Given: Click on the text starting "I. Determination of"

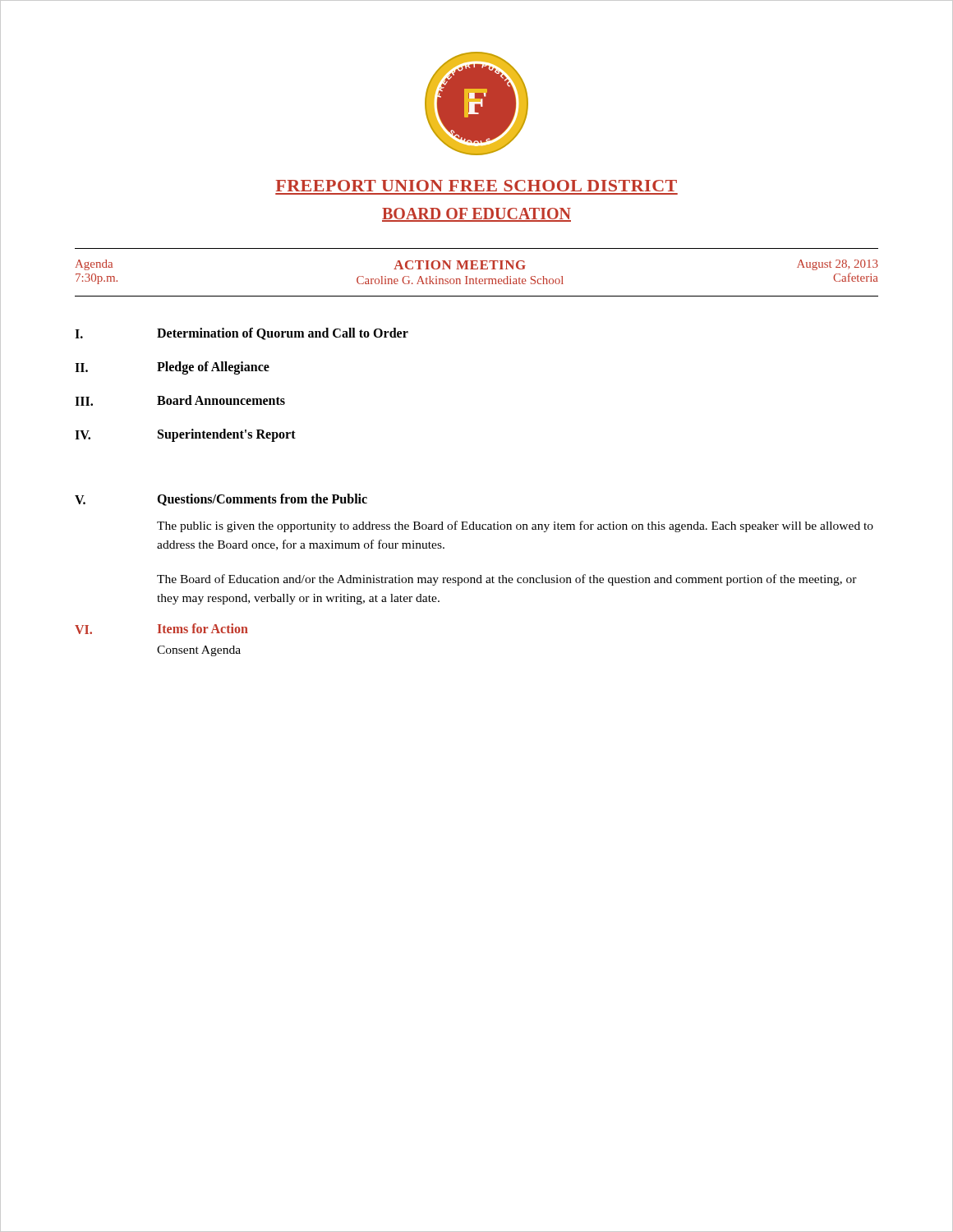Looking at the screenshot, I should (241, 334).
